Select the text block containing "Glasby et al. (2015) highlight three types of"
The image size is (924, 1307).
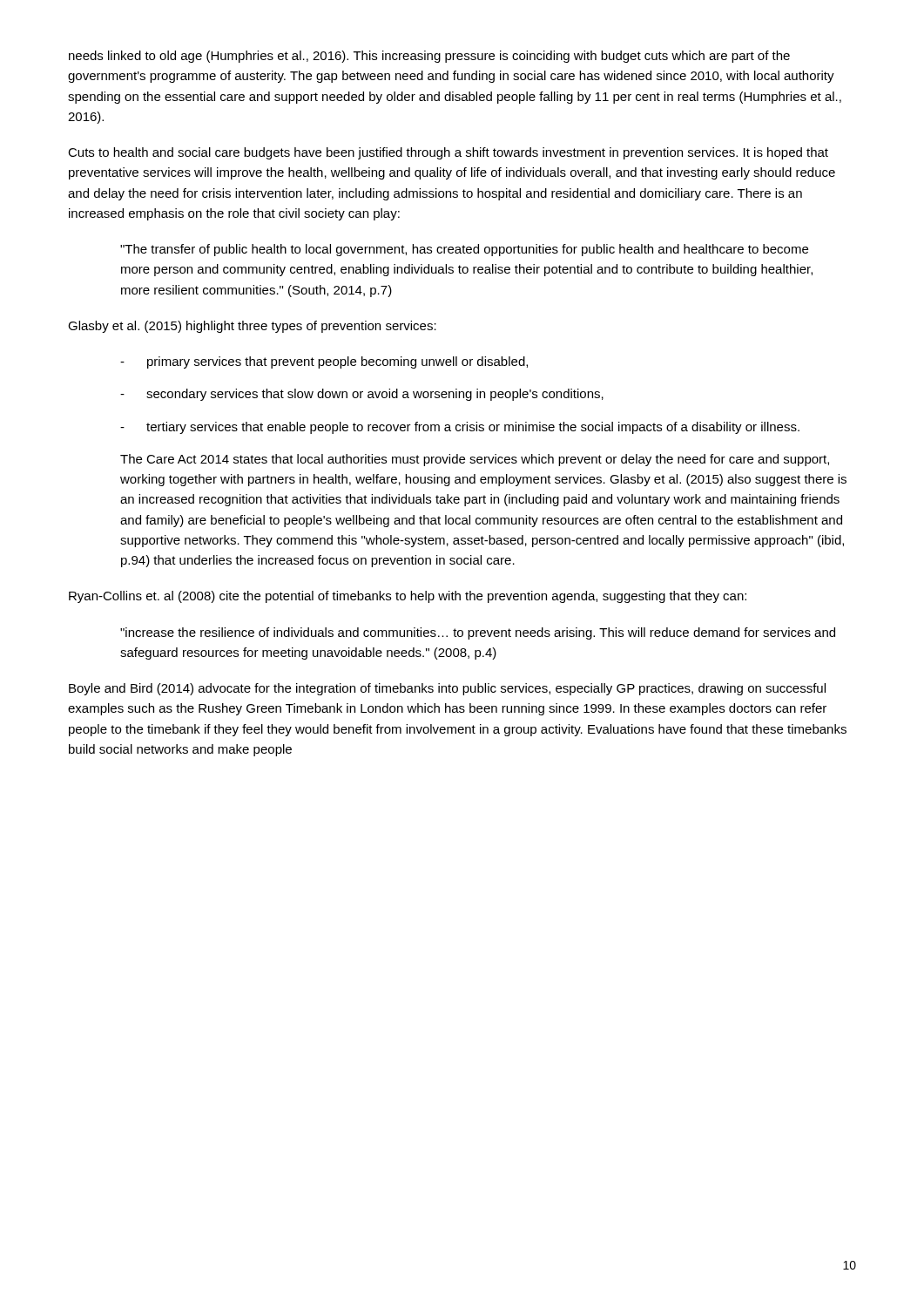click(252, 325)
